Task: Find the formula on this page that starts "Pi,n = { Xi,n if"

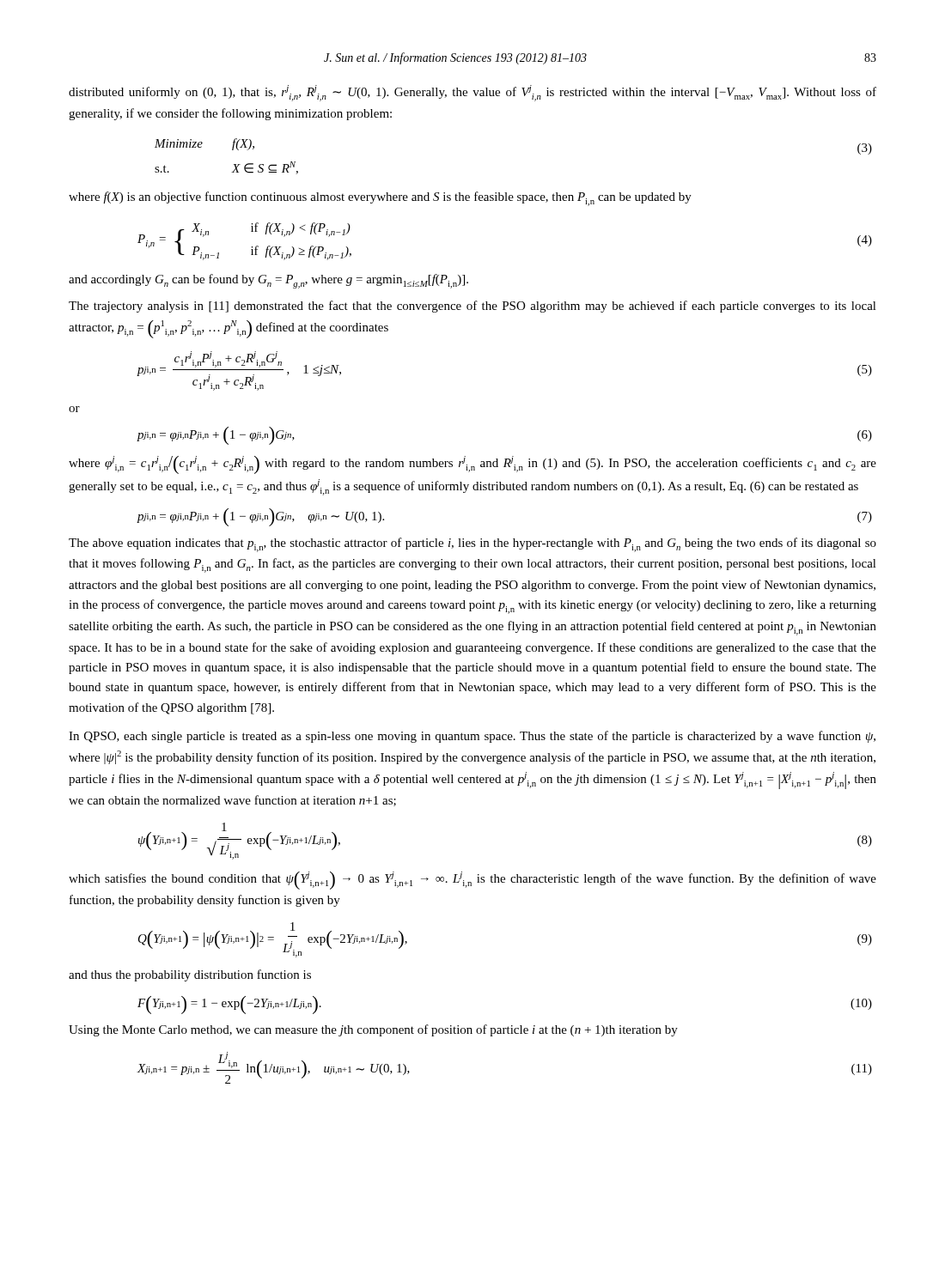Action: (252, 247)
